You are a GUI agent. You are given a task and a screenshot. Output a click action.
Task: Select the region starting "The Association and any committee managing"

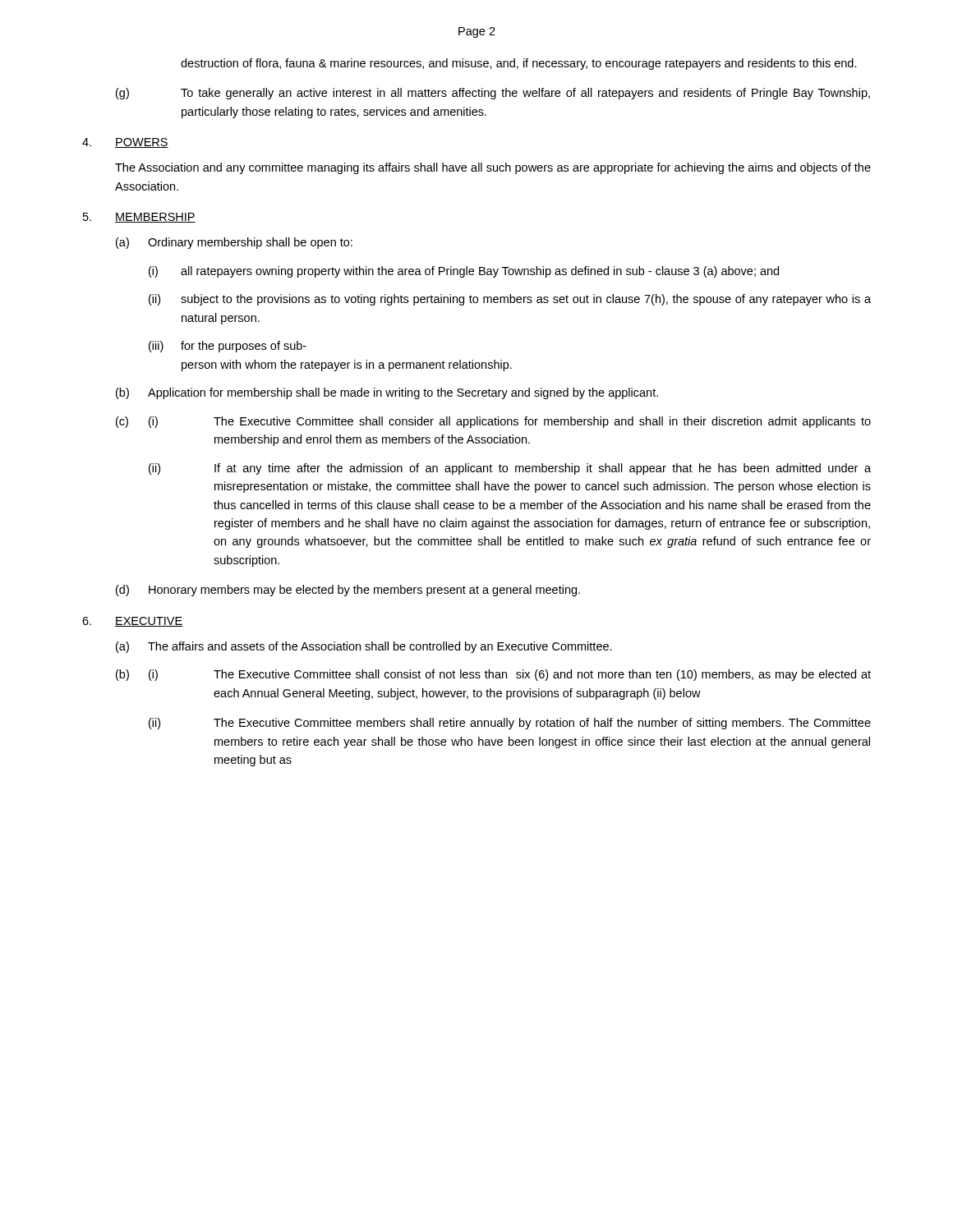[x=493, y=177]
